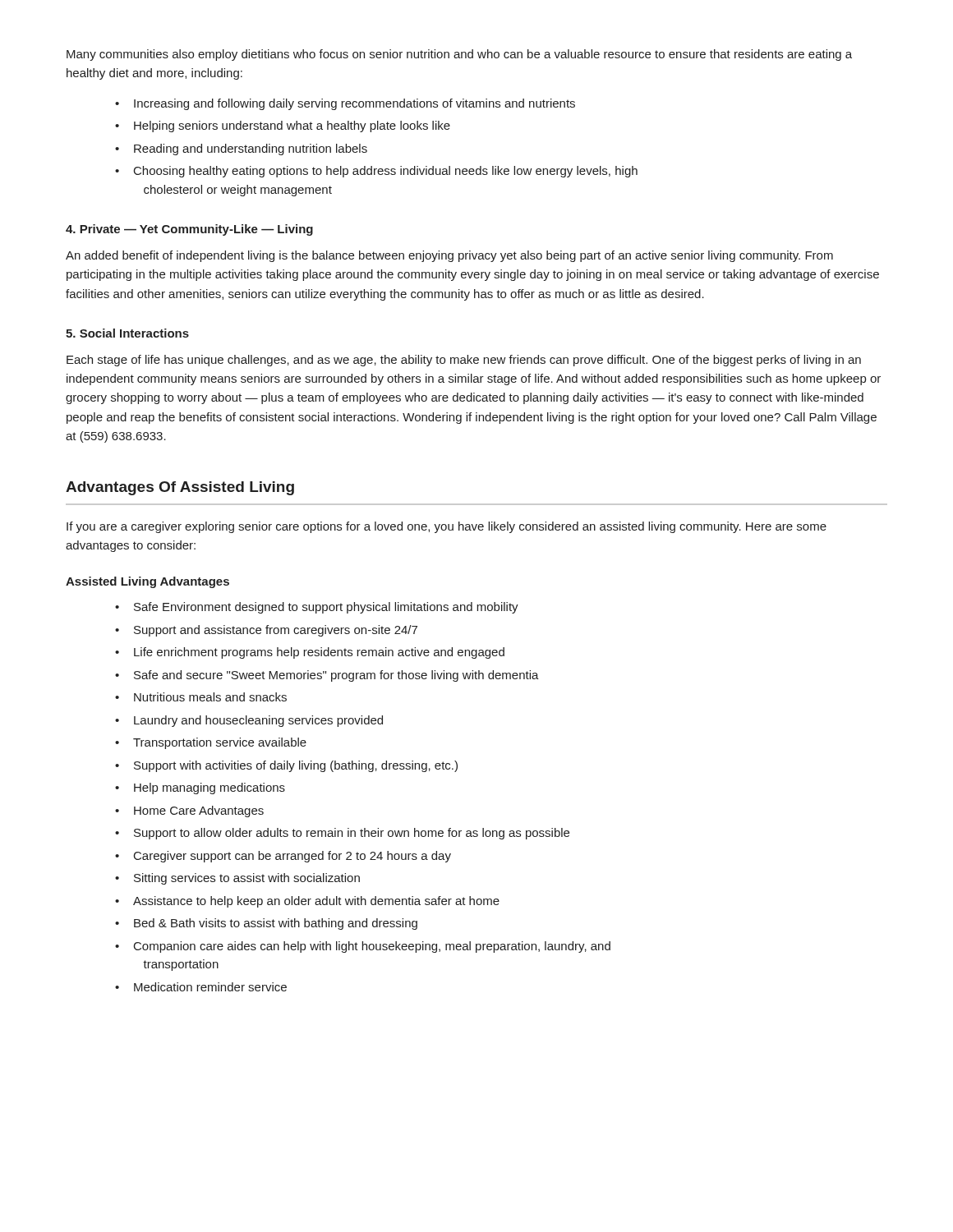Locate the list item containing "• Reading and understanding nutrition"
The width and height of the screenshot is (953, 1232).
coord(241,149)
